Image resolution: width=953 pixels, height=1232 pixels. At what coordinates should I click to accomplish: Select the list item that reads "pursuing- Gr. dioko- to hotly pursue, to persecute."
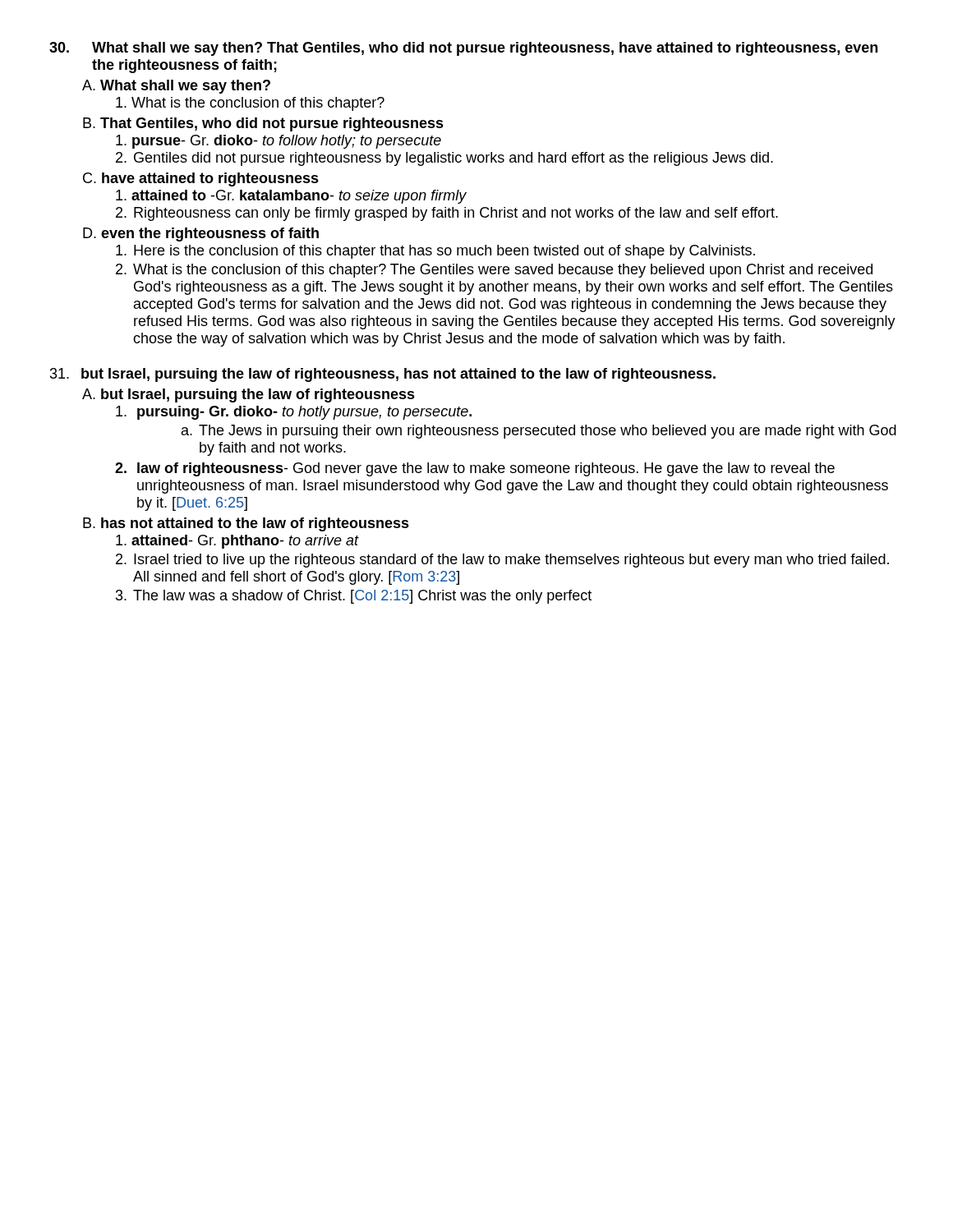pyautogui.click(x=294, y=412)
